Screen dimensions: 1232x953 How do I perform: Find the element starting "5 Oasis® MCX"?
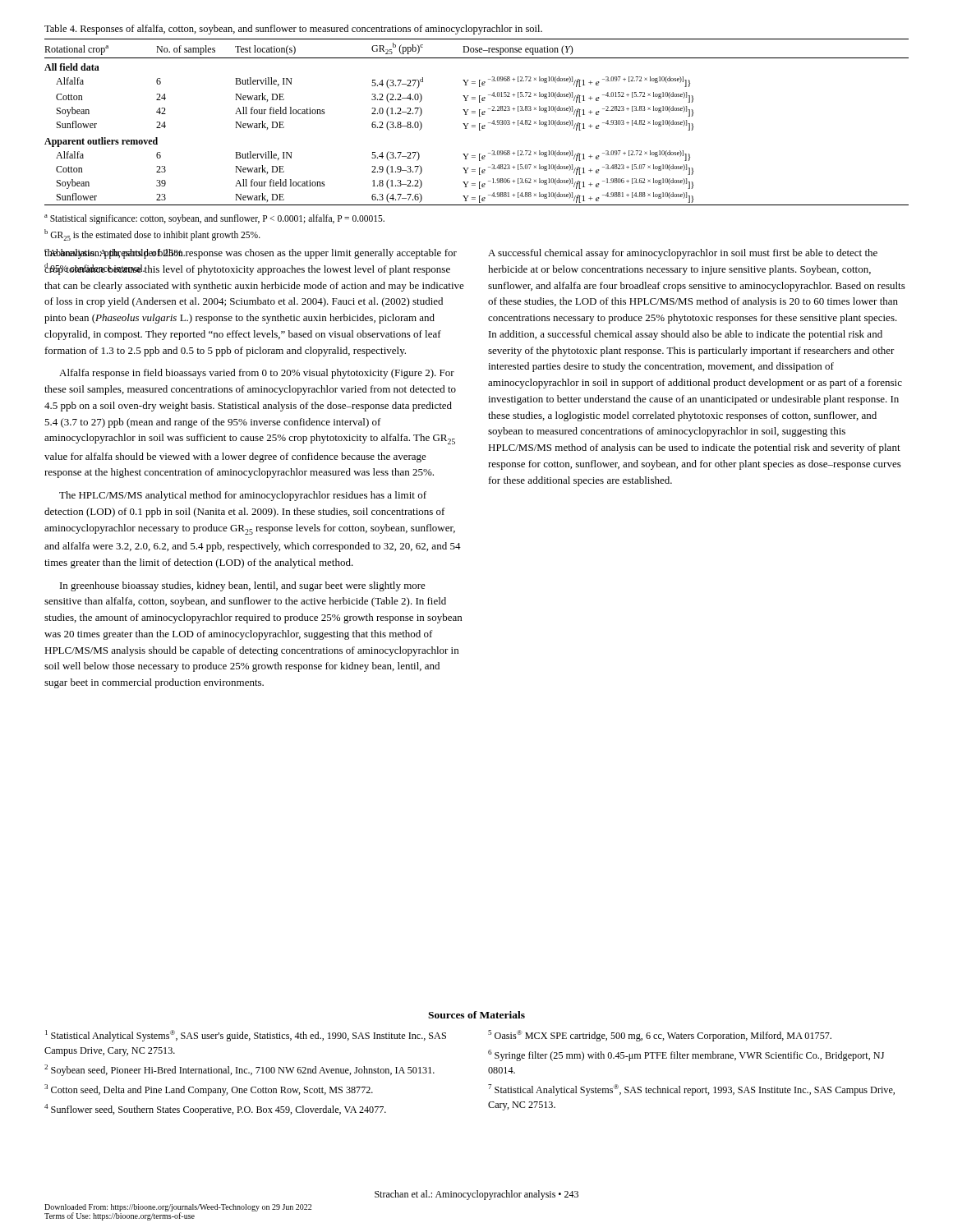tap(698, 1035)
